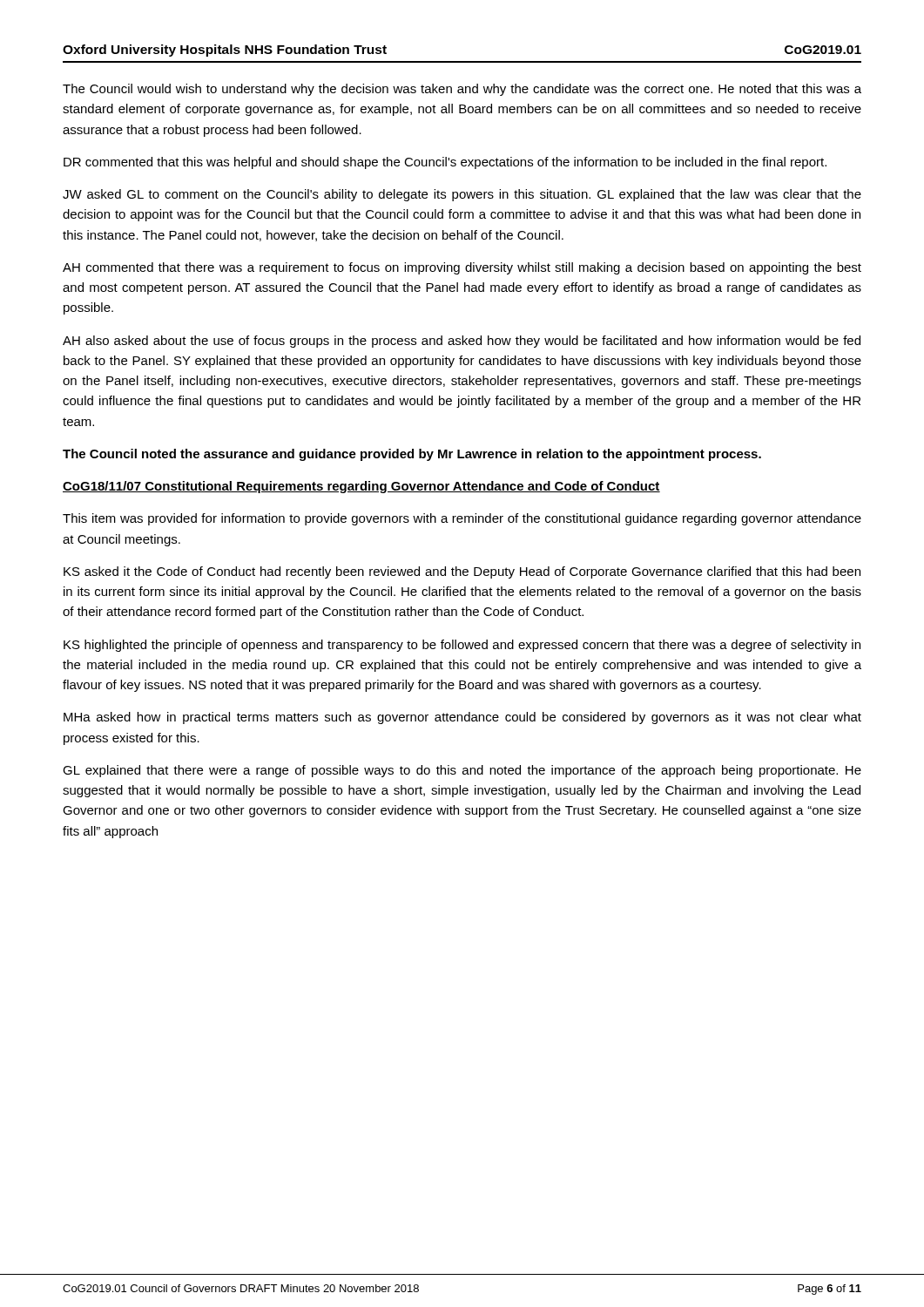Select the text block with the text "The Council noted the assurance and guidance provided"
The image size is (924, 1307).
412,453
